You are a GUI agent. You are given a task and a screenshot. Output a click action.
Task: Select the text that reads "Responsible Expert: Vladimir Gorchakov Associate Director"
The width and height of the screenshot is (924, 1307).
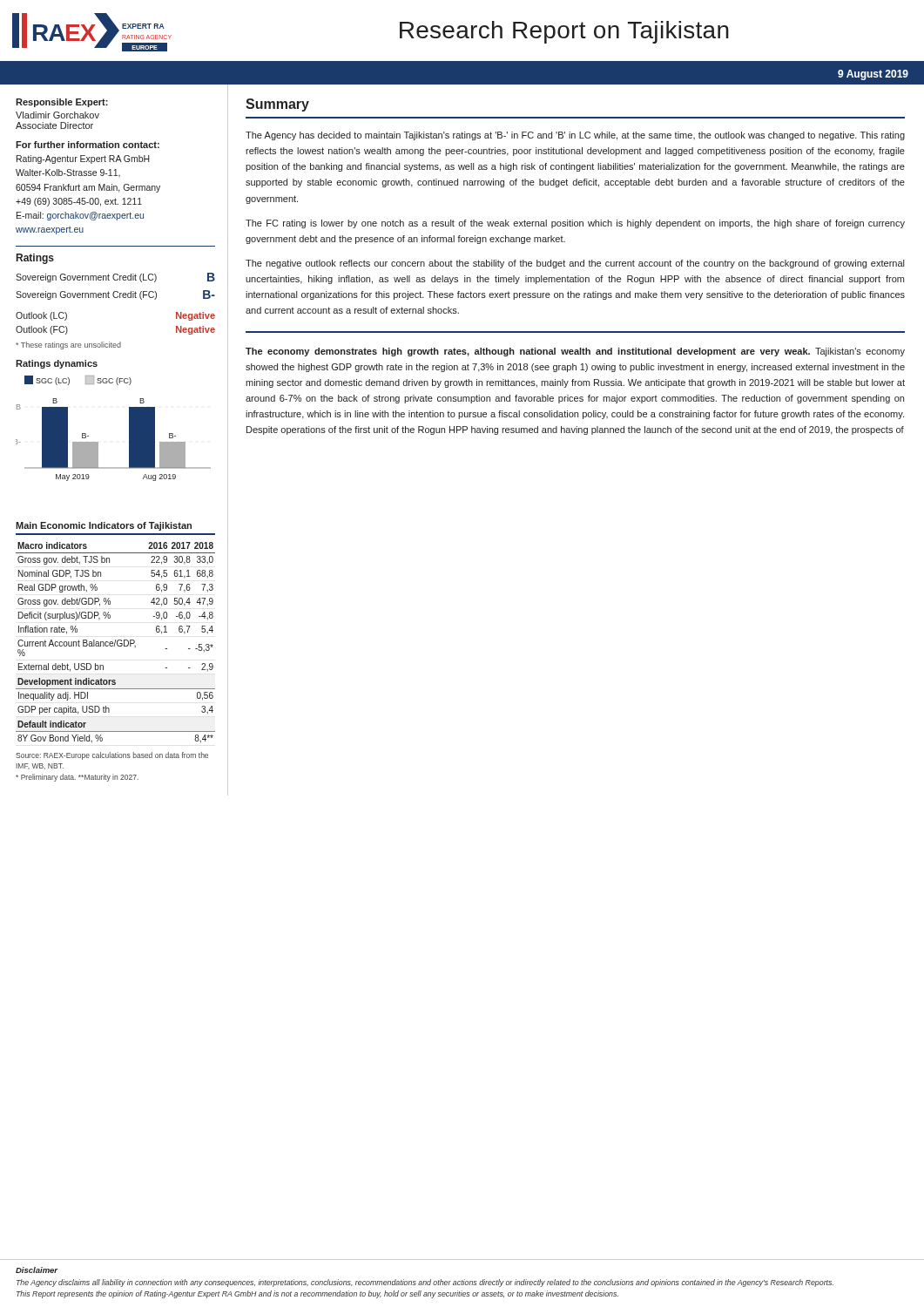click(62, 103)
